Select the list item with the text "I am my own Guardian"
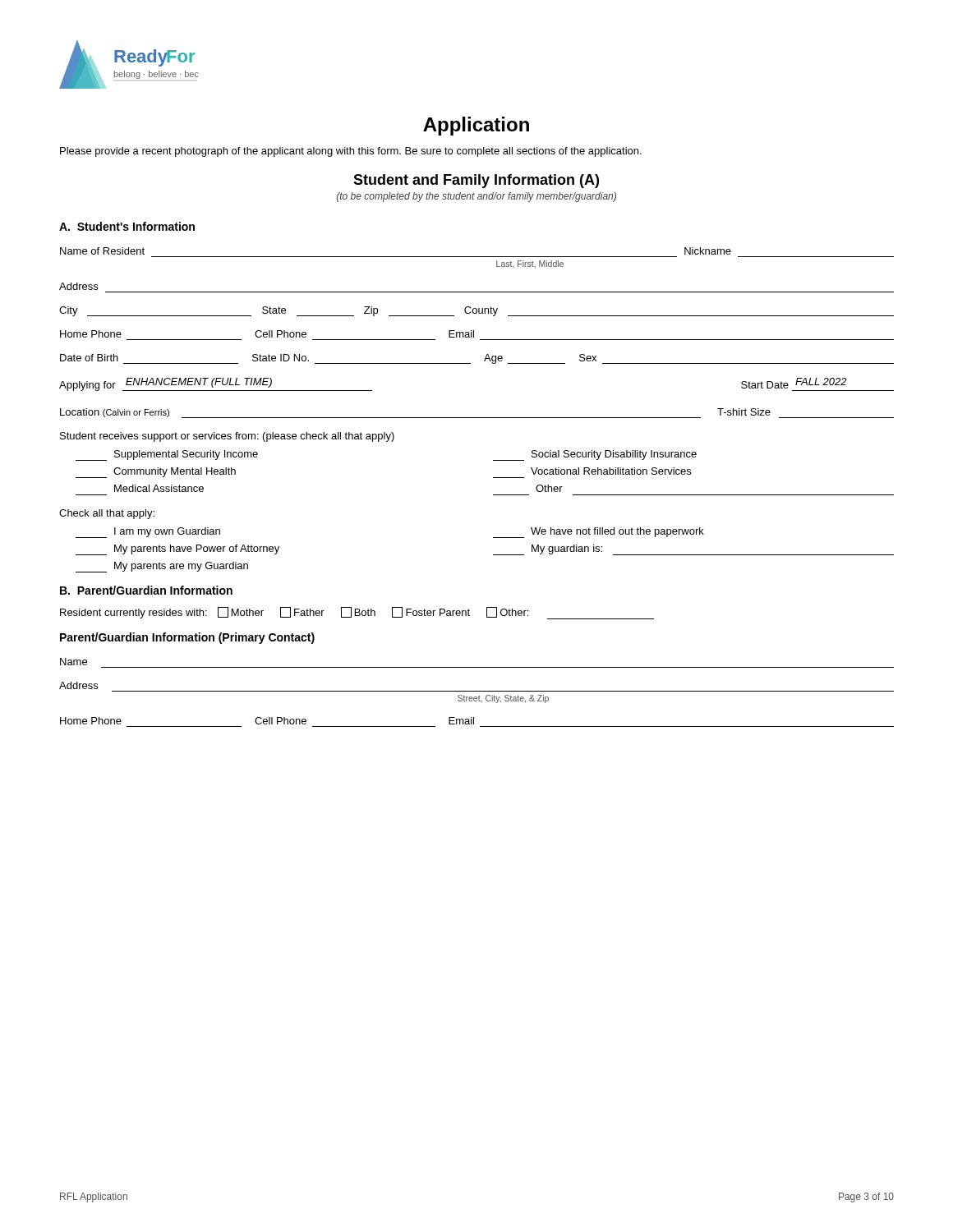Image resolution: width=953 pixels, height=1232 pixels. [x=148, y=531]
